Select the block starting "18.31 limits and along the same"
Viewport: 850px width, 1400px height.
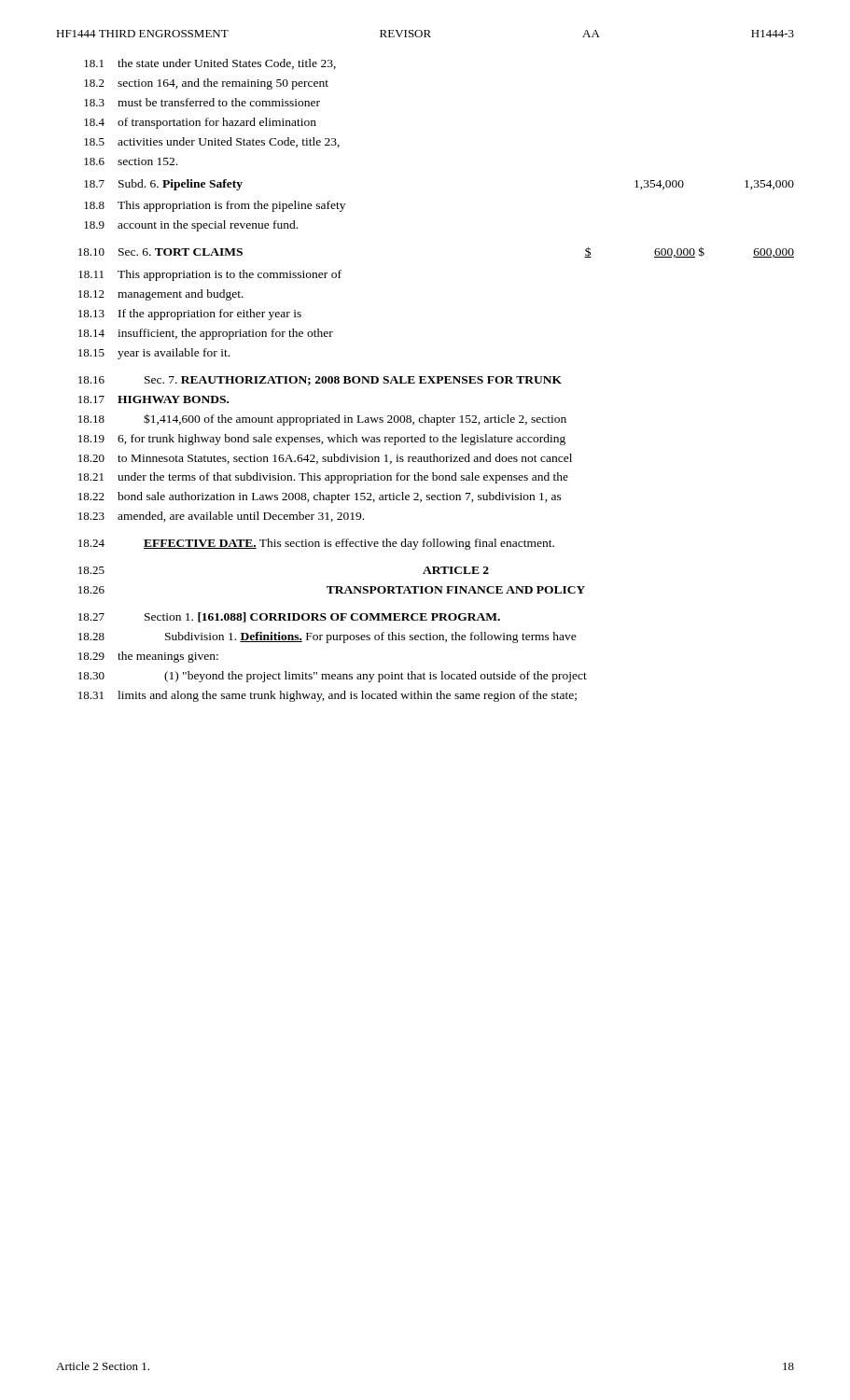point(425,695)
